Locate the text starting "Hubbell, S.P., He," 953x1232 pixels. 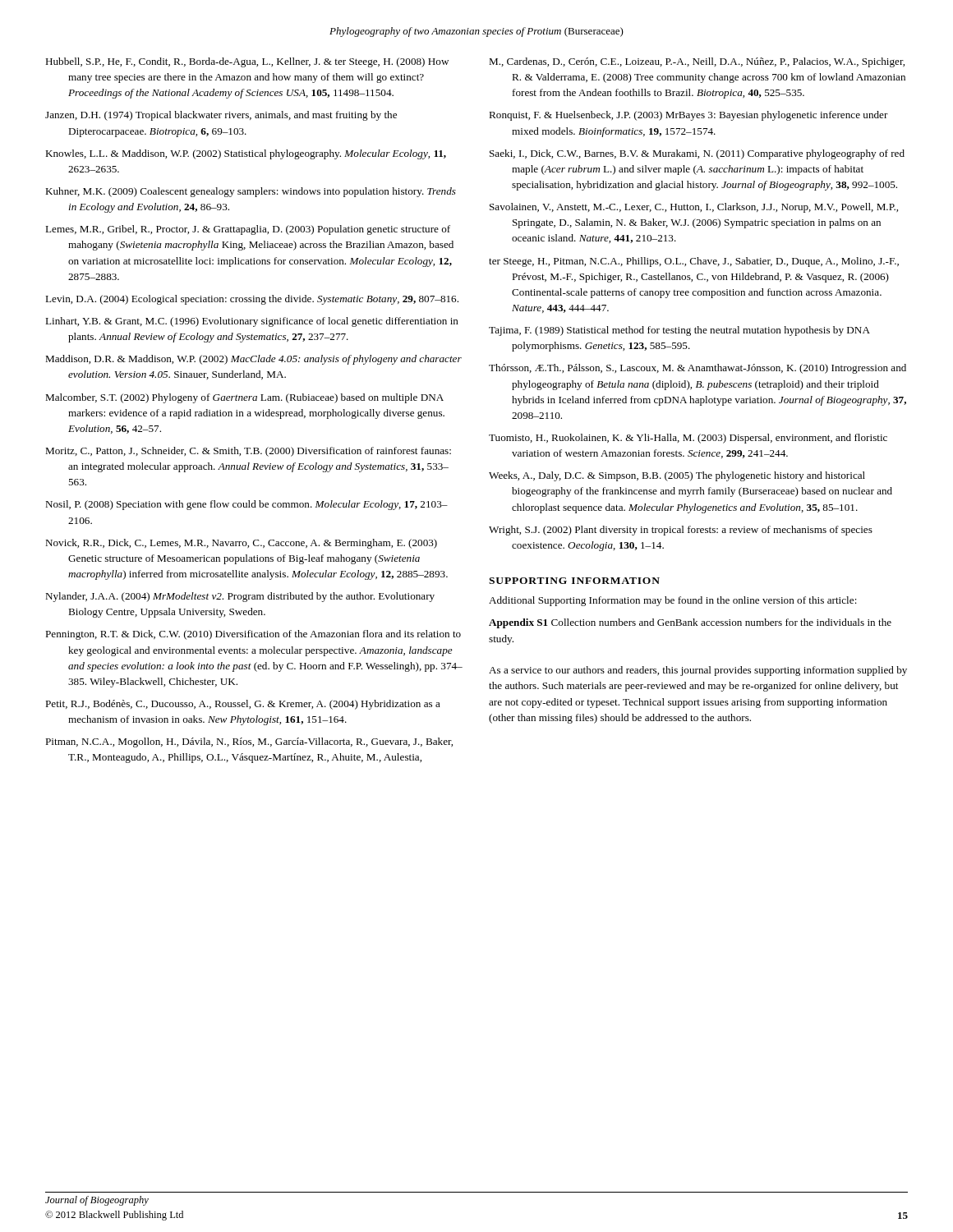[247, 77]
